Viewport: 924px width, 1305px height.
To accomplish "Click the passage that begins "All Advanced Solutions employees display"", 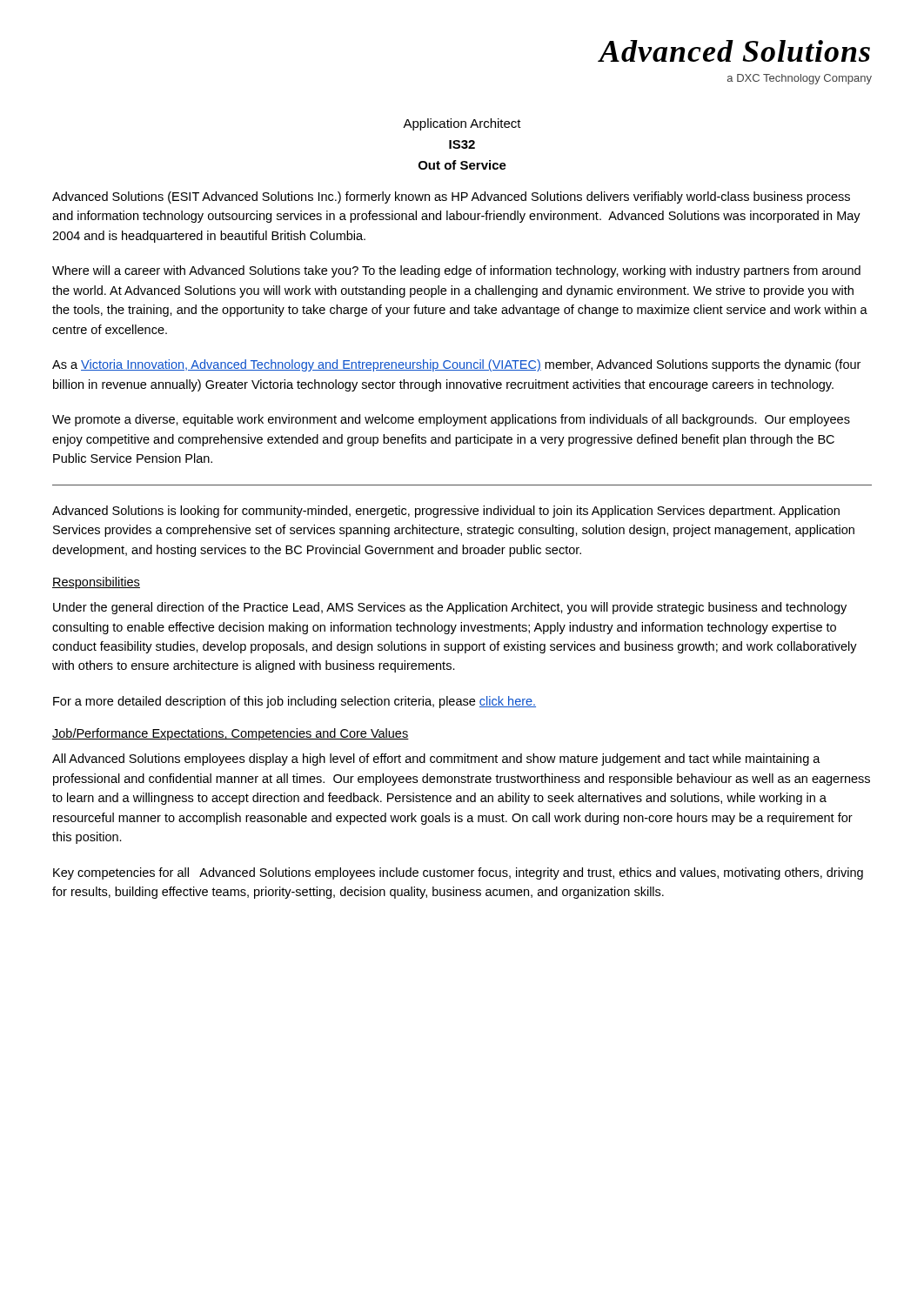I will (461, 798).
